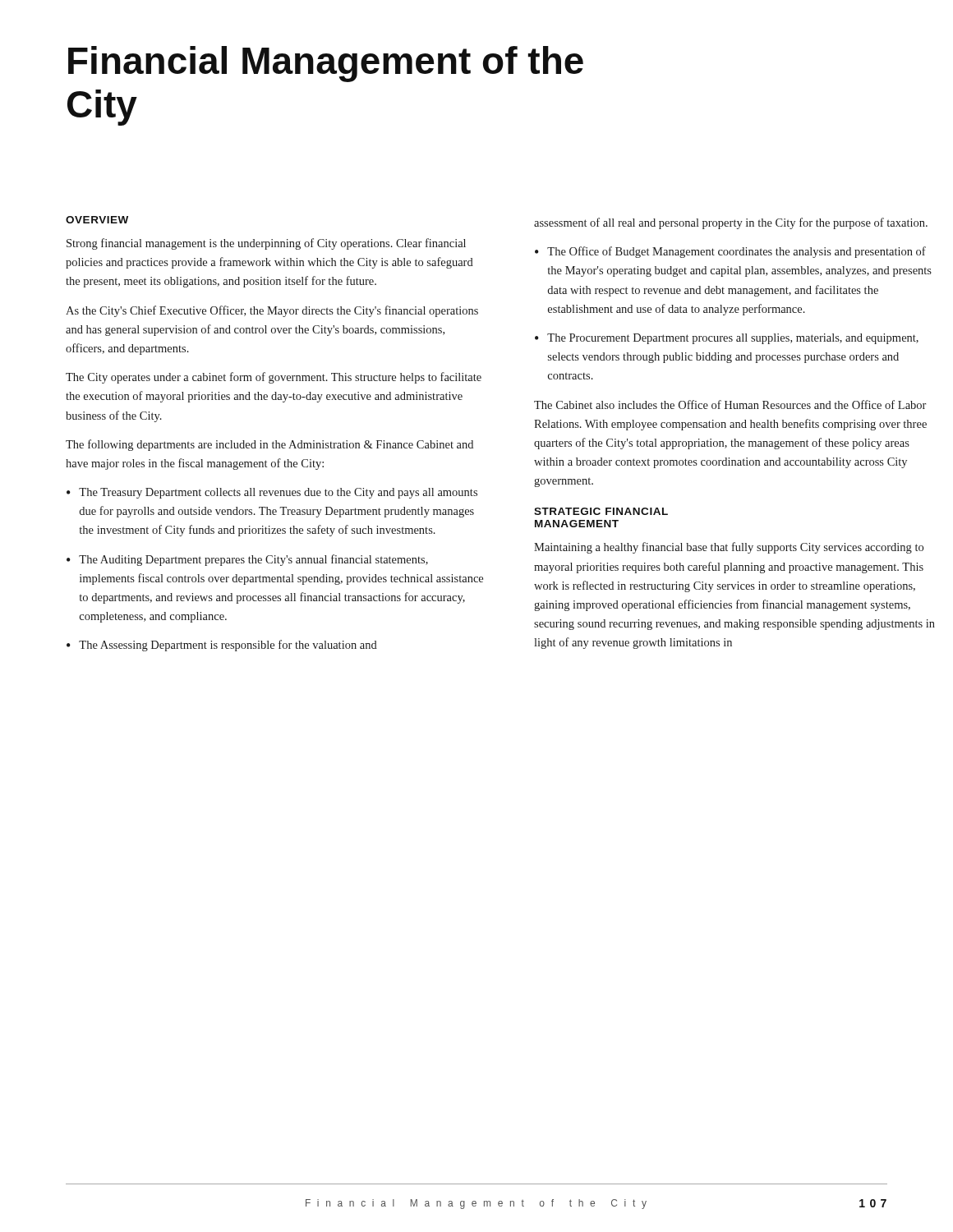Click on the text block that reads "Strong financial management is"
953x1232 pixels.
coord(269,262)
